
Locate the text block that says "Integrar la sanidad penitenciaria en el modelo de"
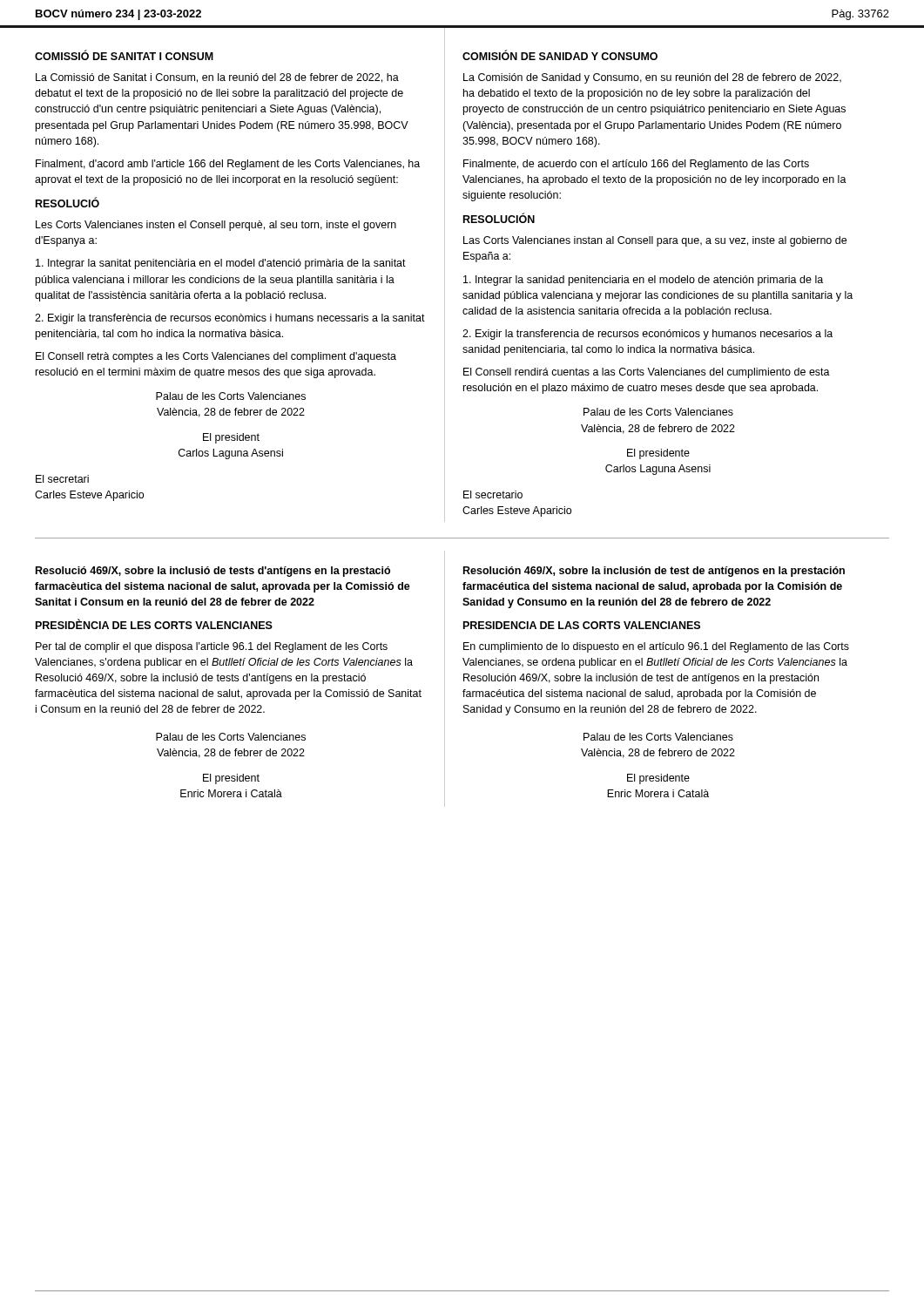658,295
